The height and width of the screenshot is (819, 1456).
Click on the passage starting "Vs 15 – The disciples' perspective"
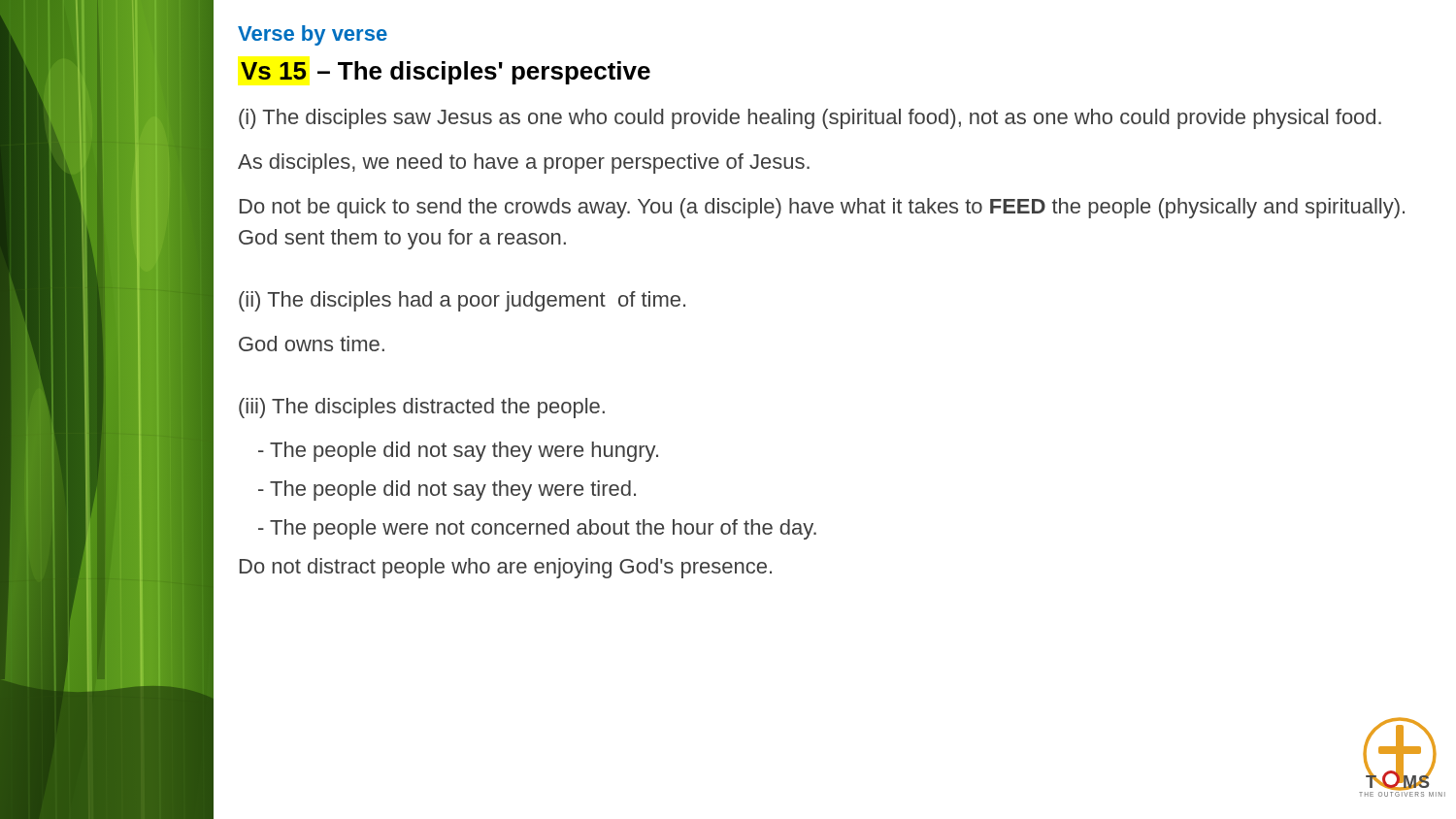[444, 71]
